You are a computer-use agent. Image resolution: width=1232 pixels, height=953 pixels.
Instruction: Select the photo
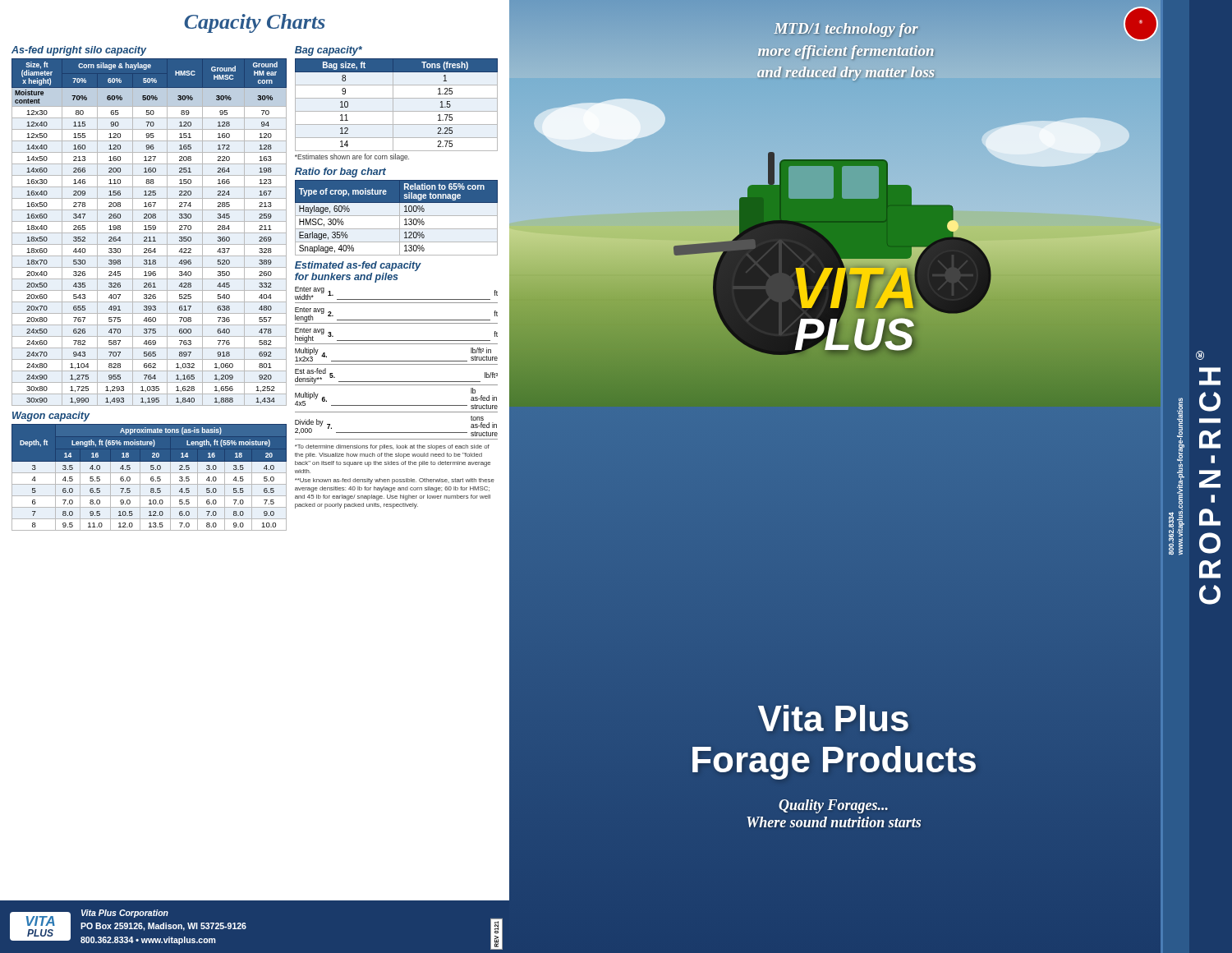[x=835, y=242]
